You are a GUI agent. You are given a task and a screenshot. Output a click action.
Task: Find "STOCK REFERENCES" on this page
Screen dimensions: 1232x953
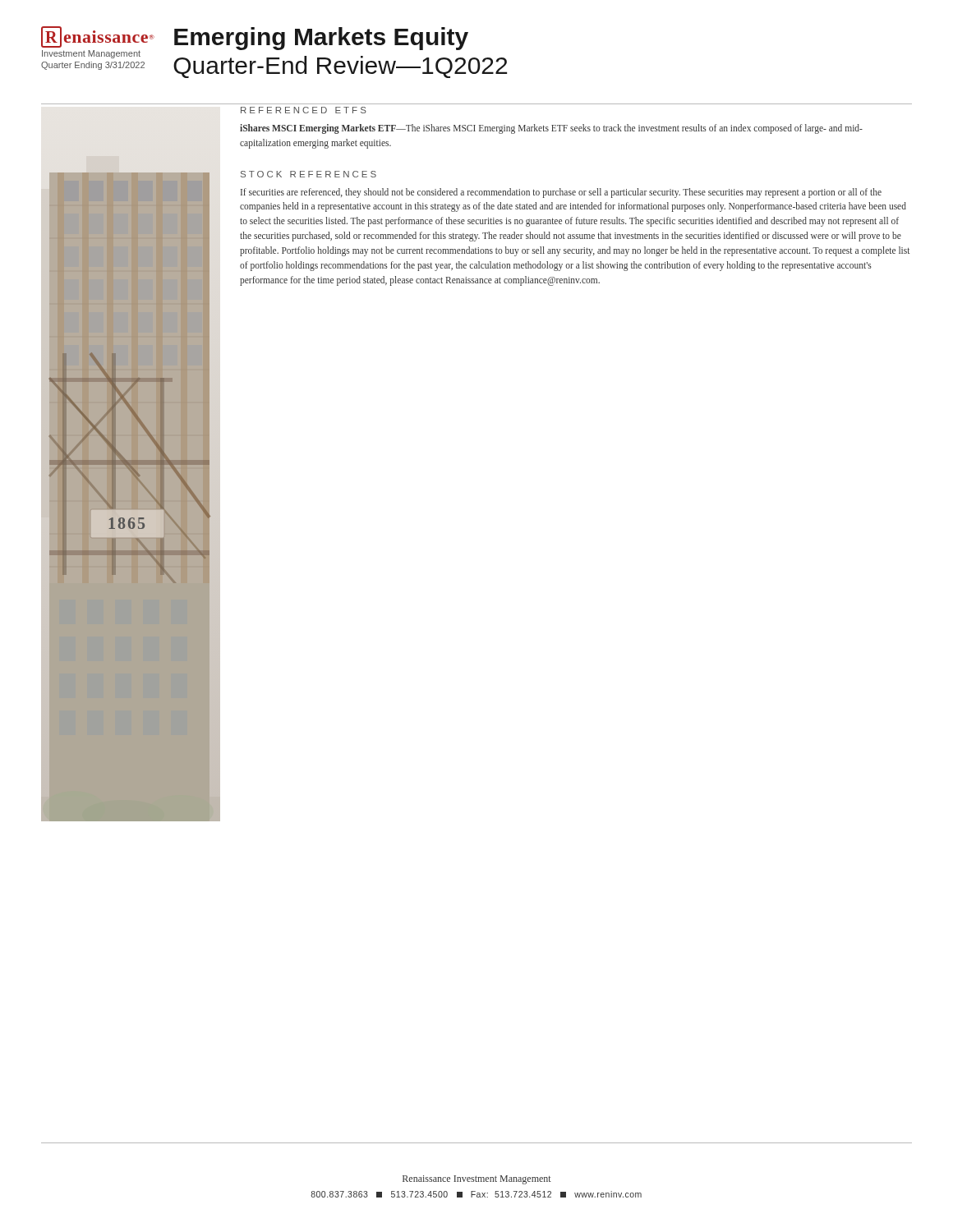point(309,174)
